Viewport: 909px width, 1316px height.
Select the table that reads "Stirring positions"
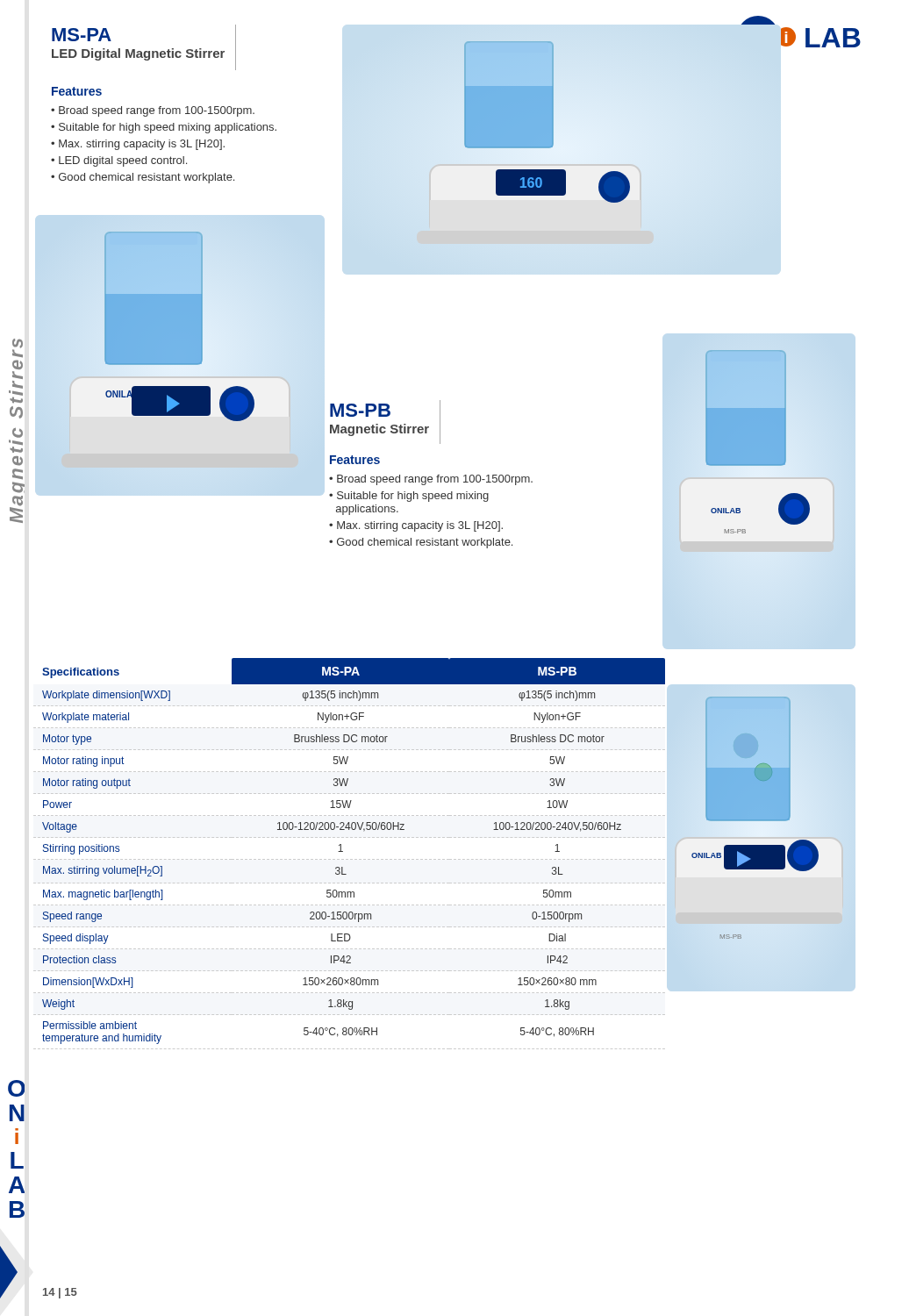pyautogui.click(x=349, y=854)
